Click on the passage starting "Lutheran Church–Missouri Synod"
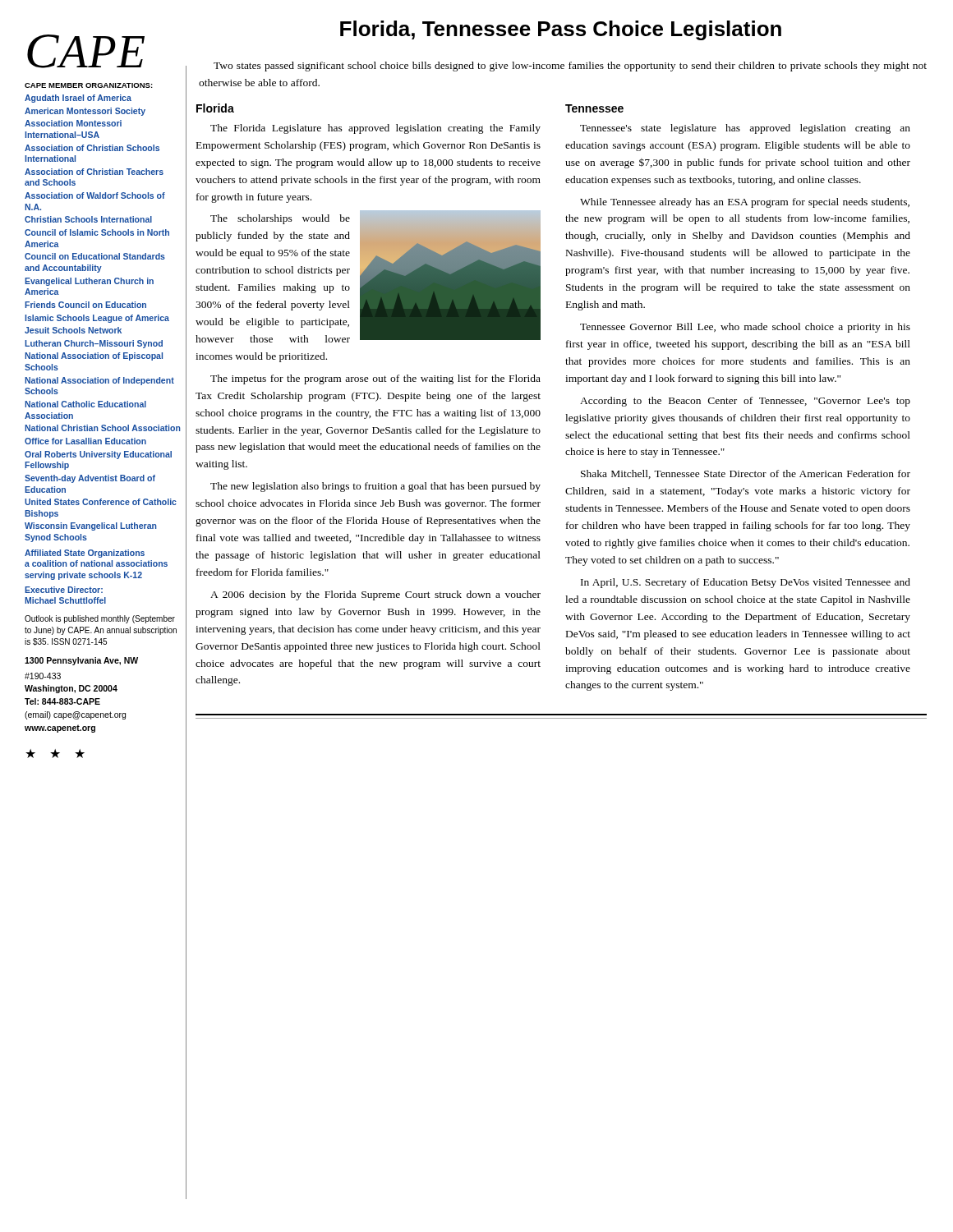 pos(94,343)
